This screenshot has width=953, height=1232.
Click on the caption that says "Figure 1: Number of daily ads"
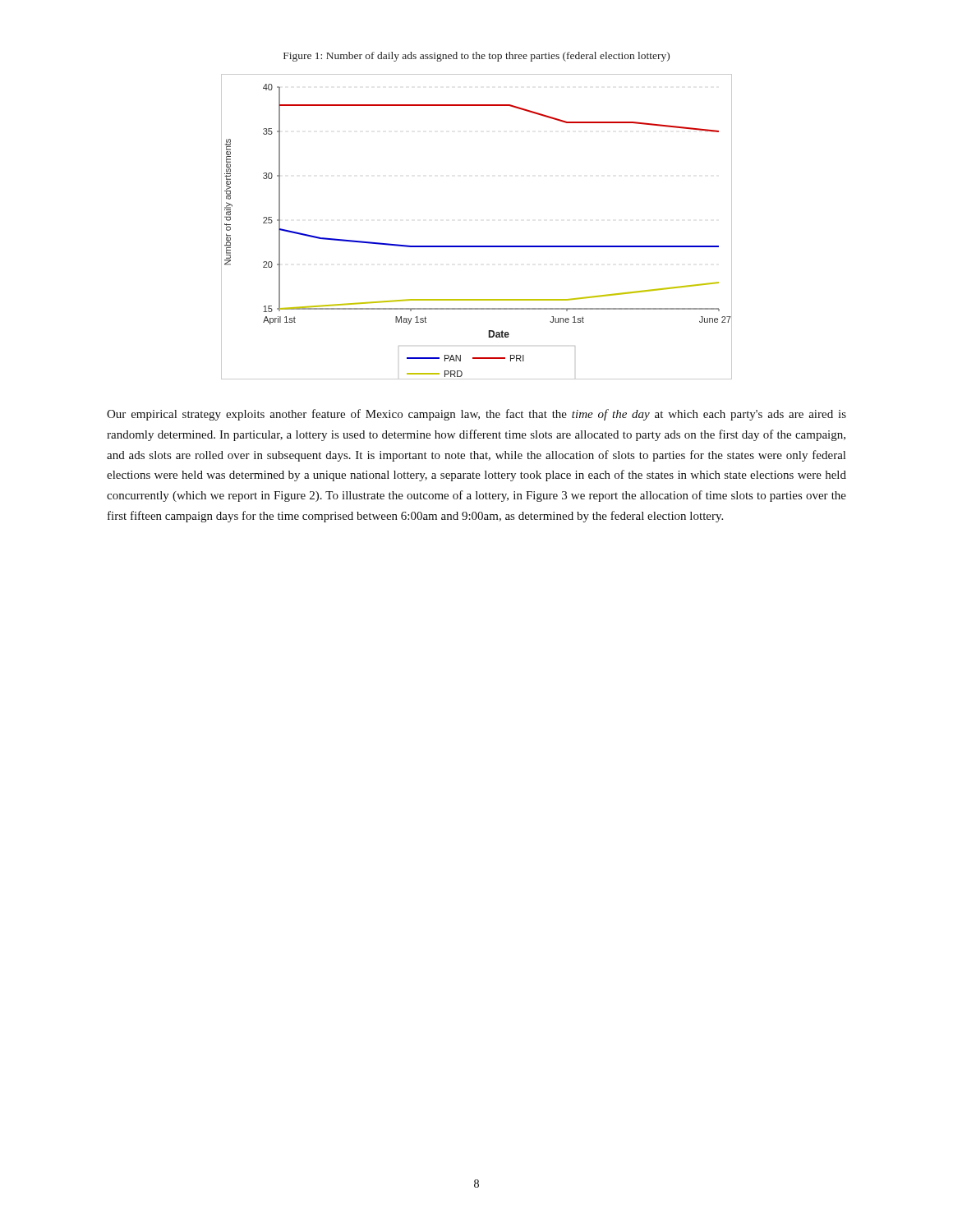[x=476, y=55]
